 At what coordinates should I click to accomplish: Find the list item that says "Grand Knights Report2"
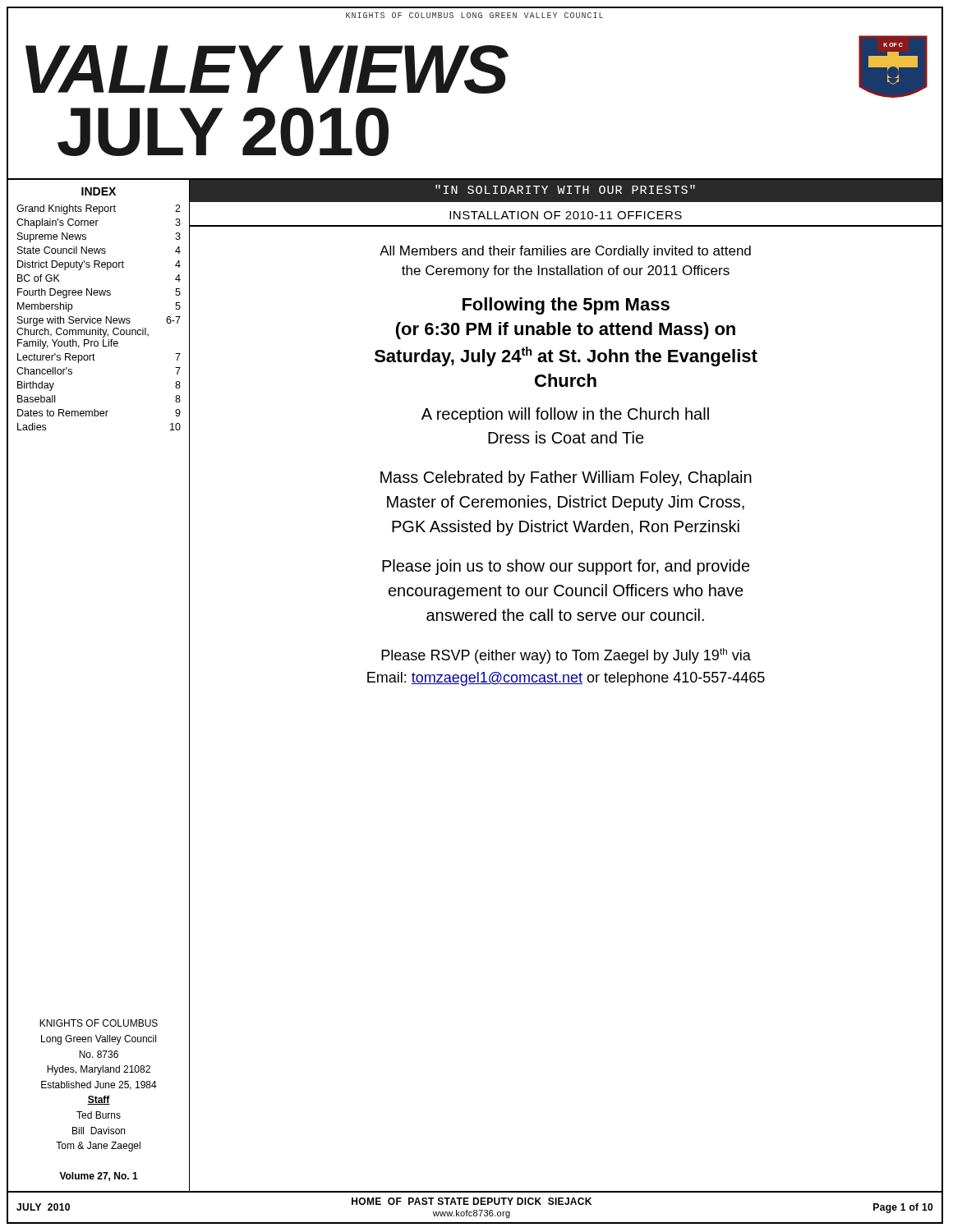click(x=99, y=208)
